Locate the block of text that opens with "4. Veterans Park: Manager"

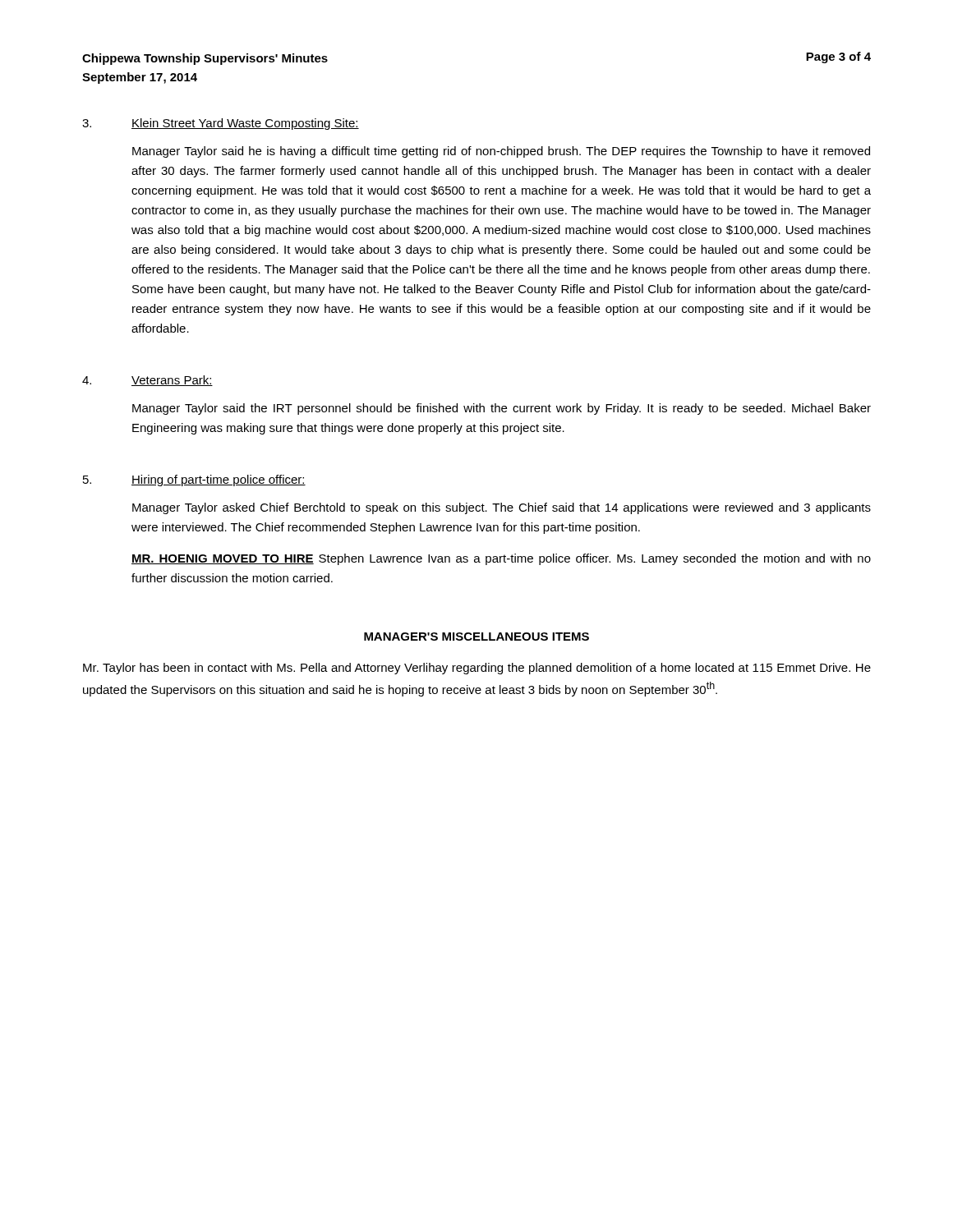(476, 411)
